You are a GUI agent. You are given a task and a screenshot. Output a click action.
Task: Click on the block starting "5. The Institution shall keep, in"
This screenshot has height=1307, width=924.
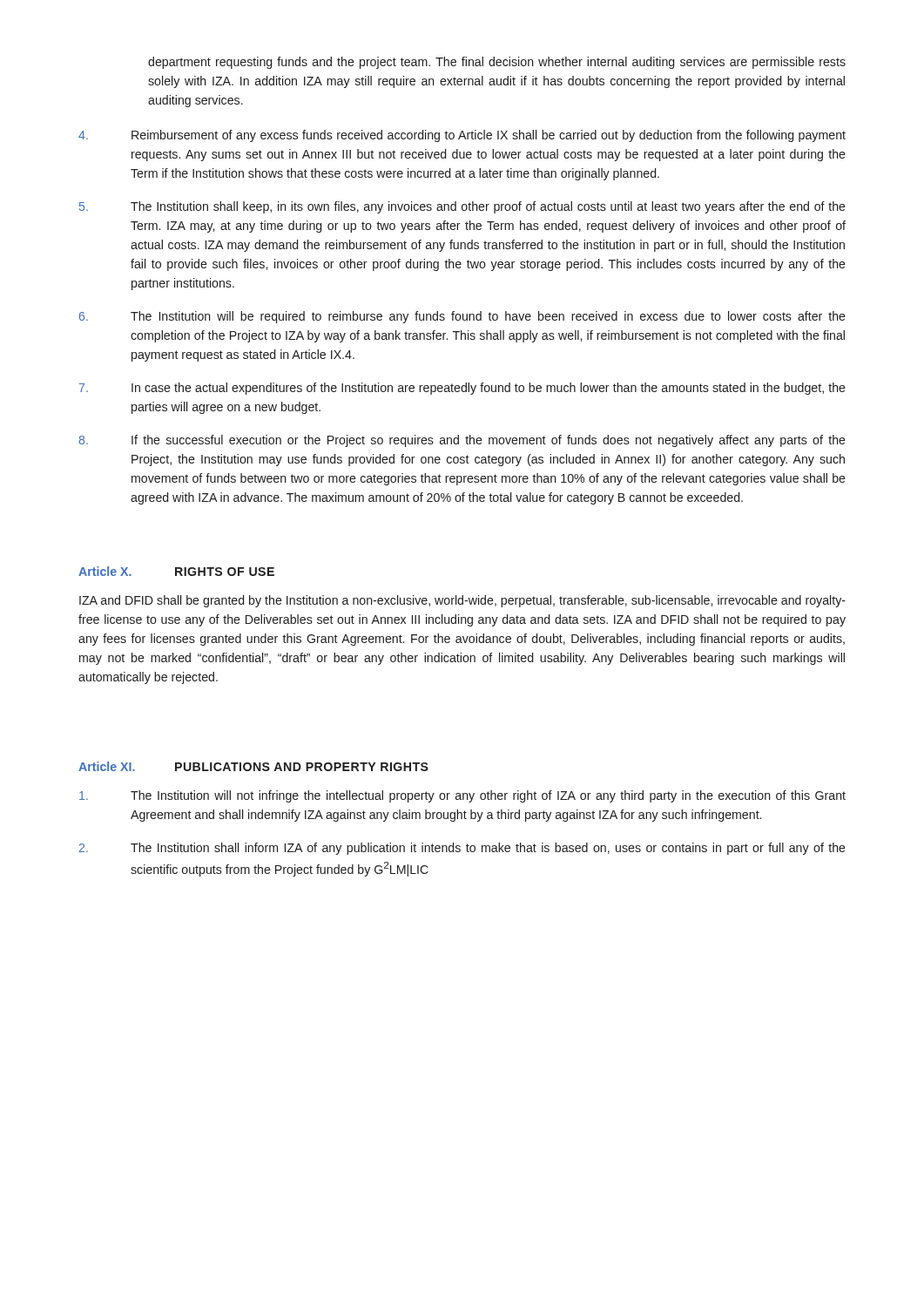point(462,245)
